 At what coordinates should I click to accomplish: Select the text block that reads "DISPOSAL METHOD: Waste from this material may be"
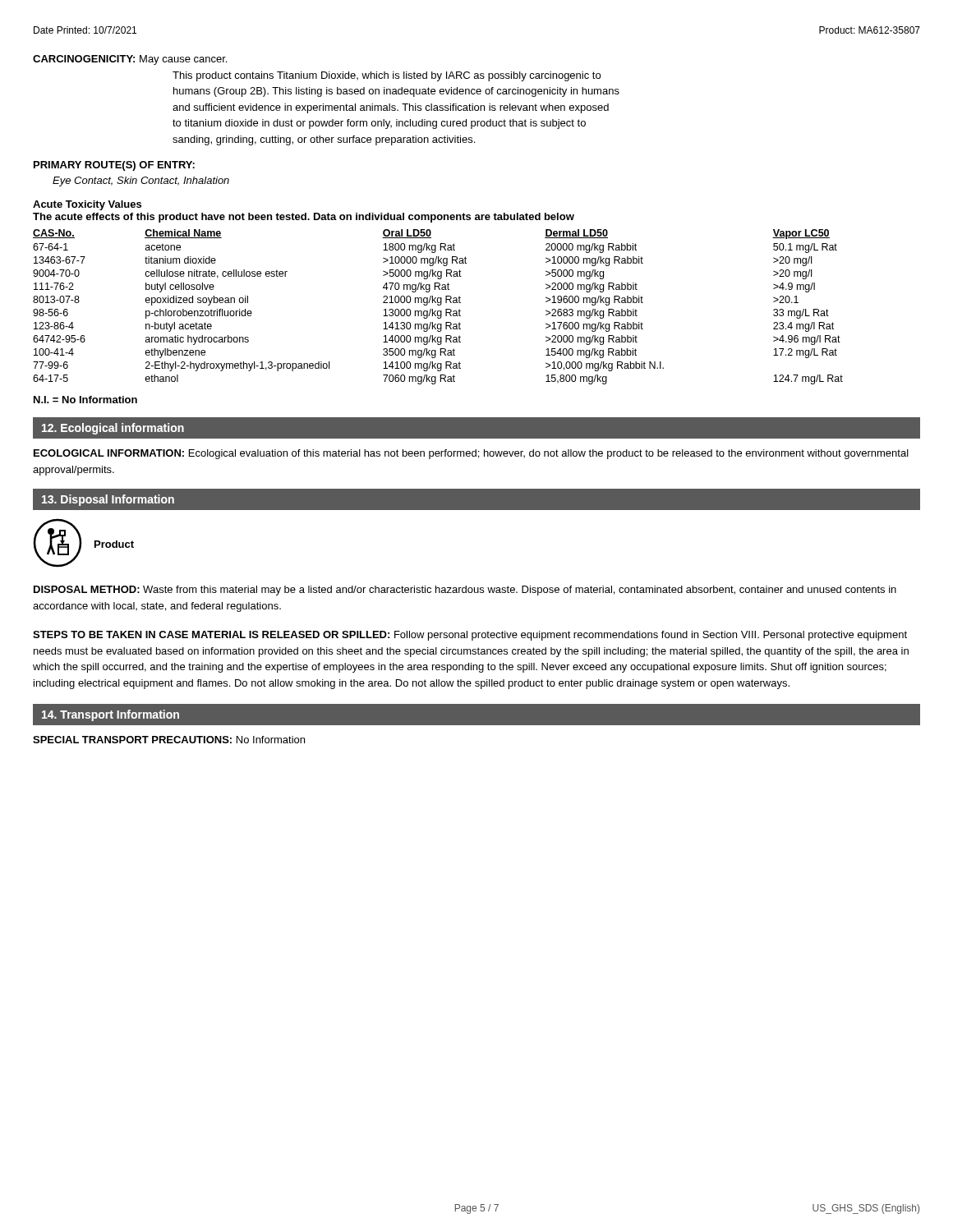point(465,597)
